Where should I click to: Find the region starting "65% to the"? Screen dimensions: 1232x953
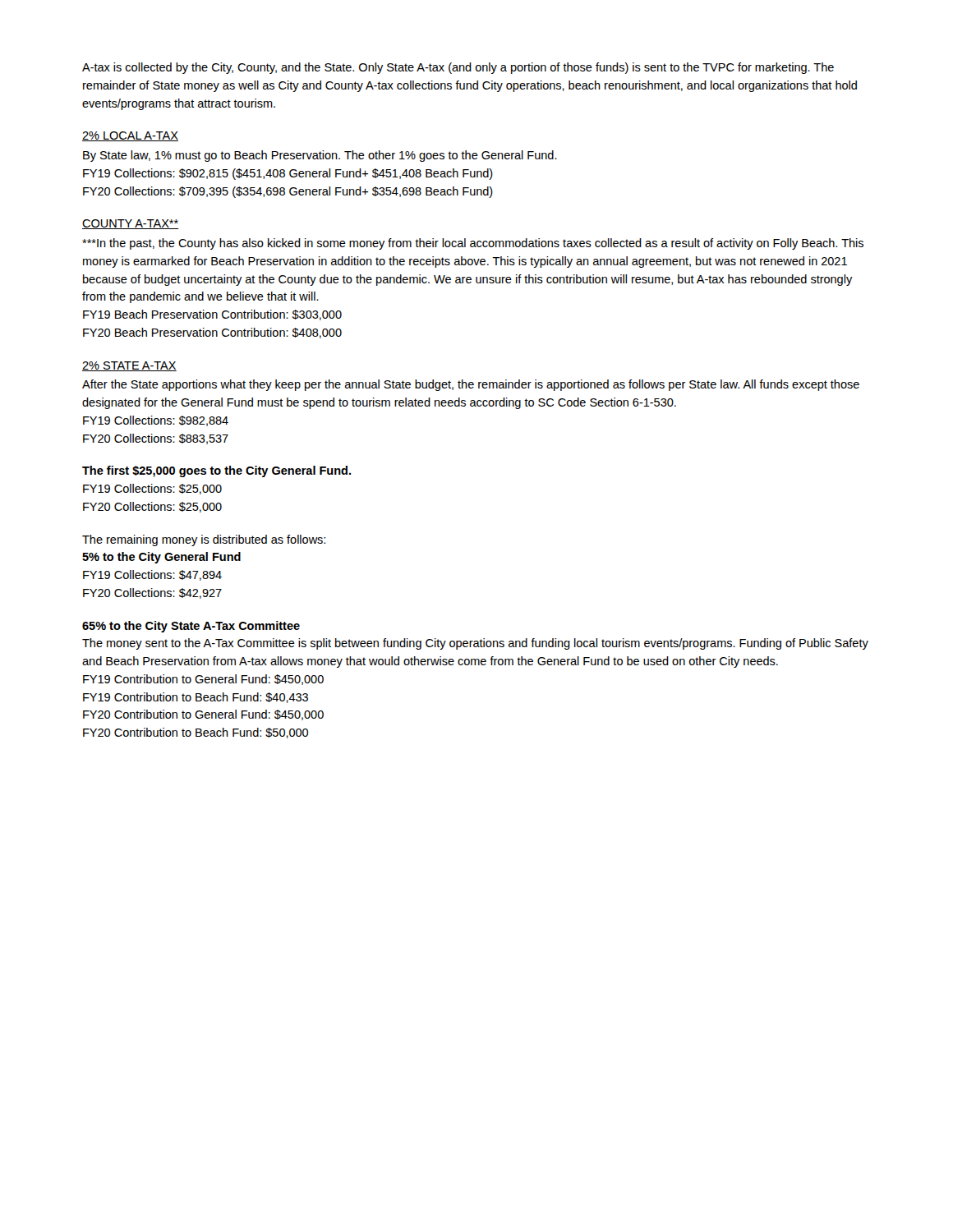(x=191, y=627)
